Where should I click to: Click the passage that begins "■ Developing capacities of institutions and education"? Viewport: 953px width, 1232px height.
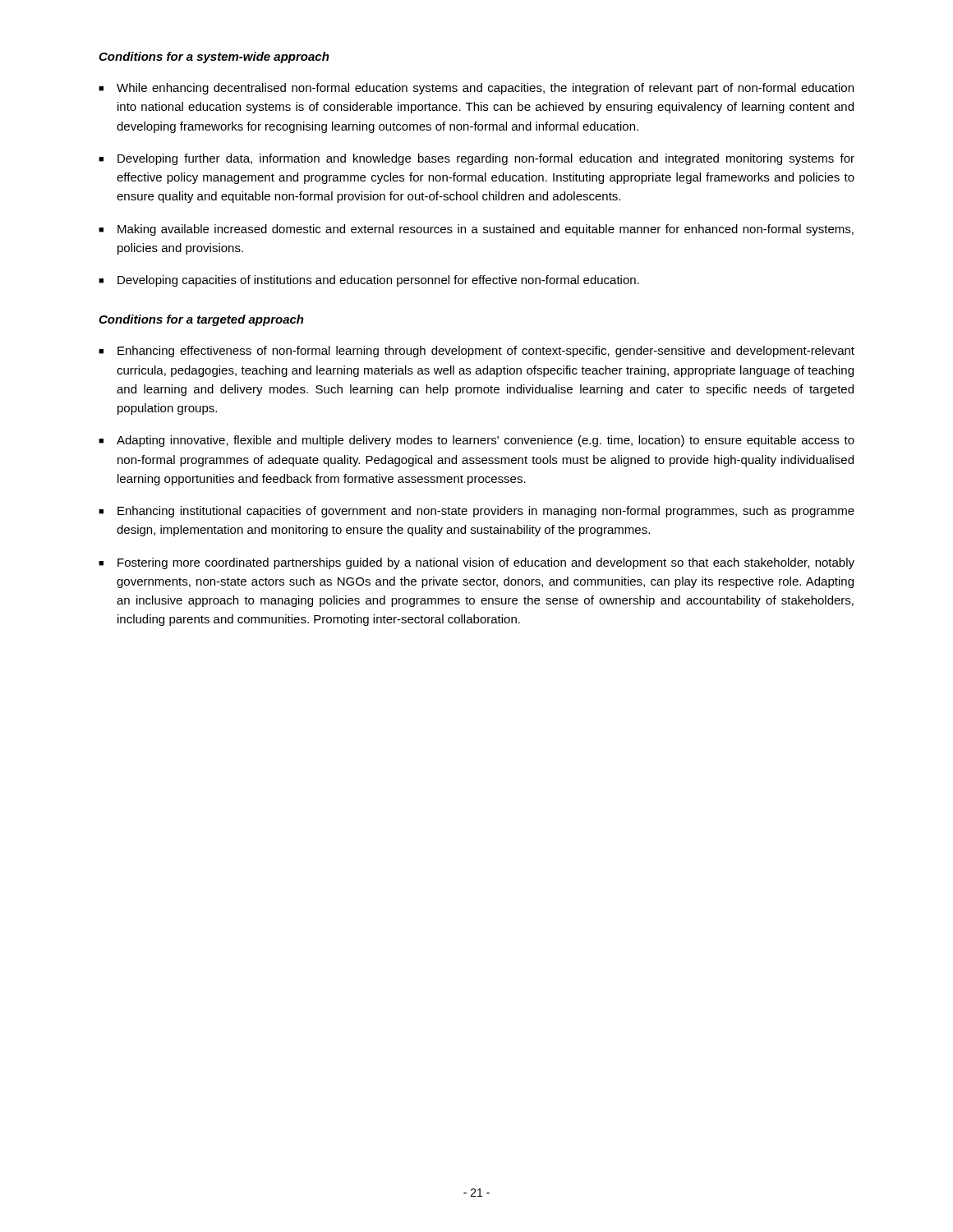click(476, 280)
